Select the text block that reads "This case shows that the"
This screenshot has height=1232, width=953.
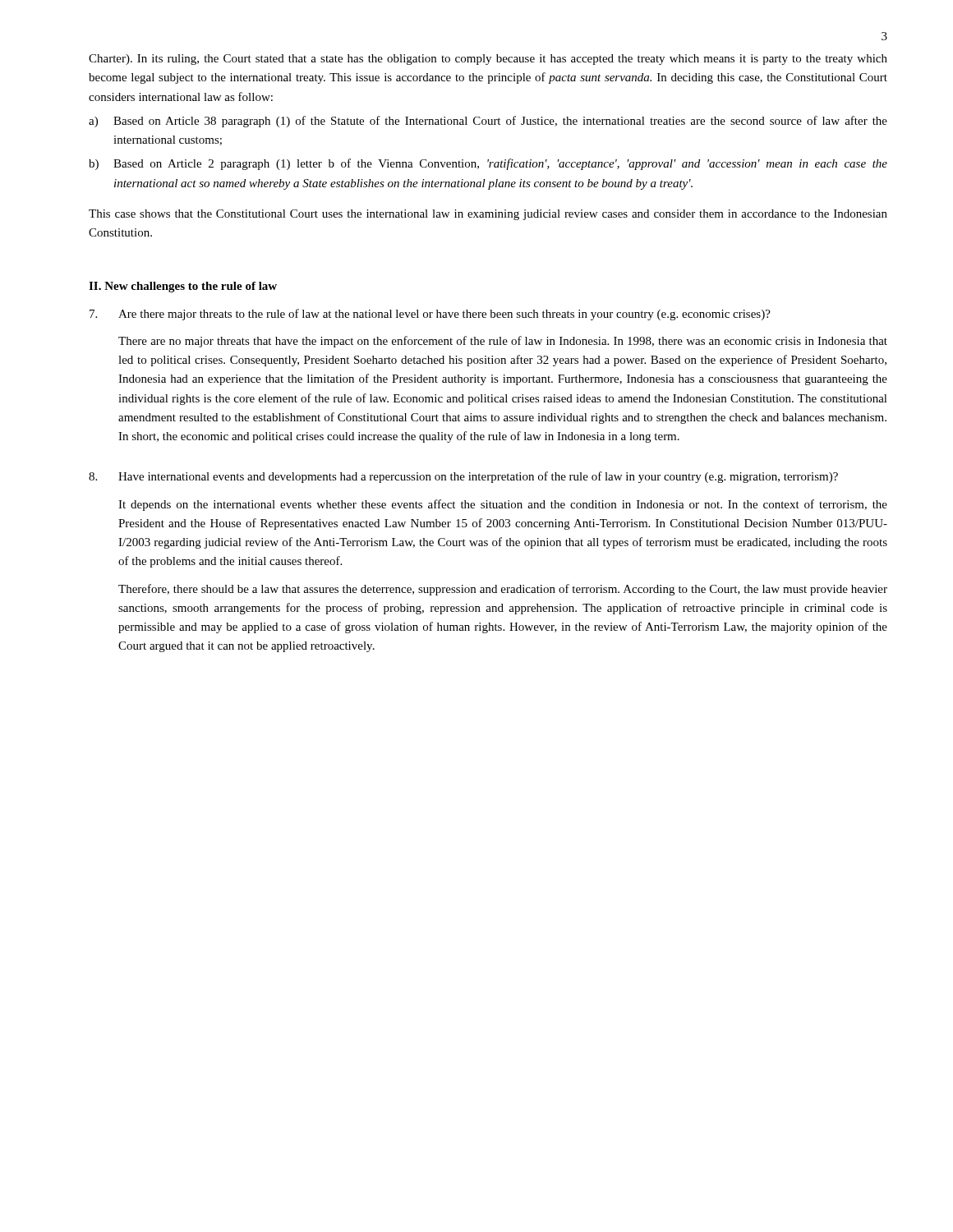coord(488,223)
